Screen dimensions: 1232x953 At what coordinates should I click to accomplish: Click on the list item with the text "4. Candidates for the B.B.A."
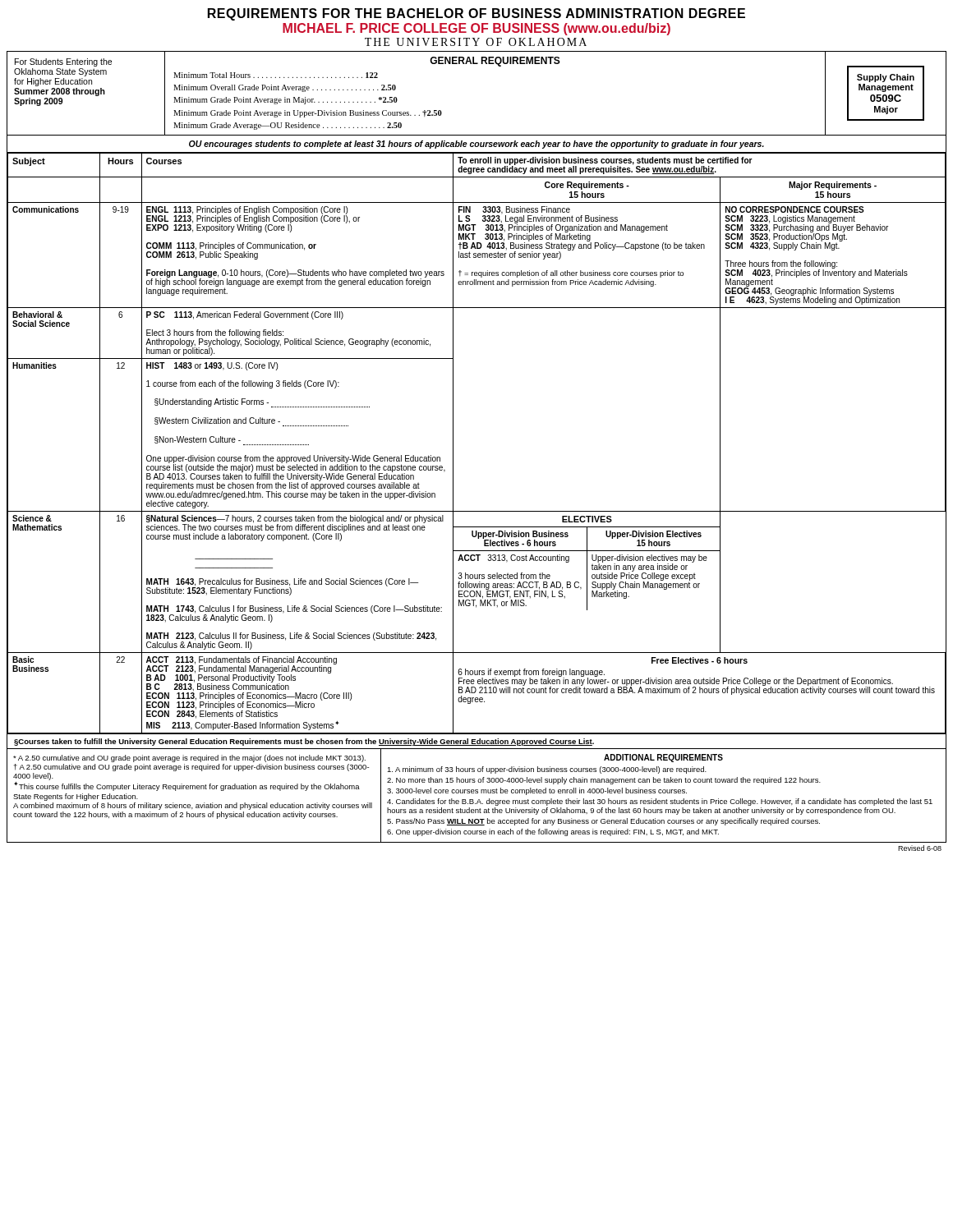click(x=660, y=806)
